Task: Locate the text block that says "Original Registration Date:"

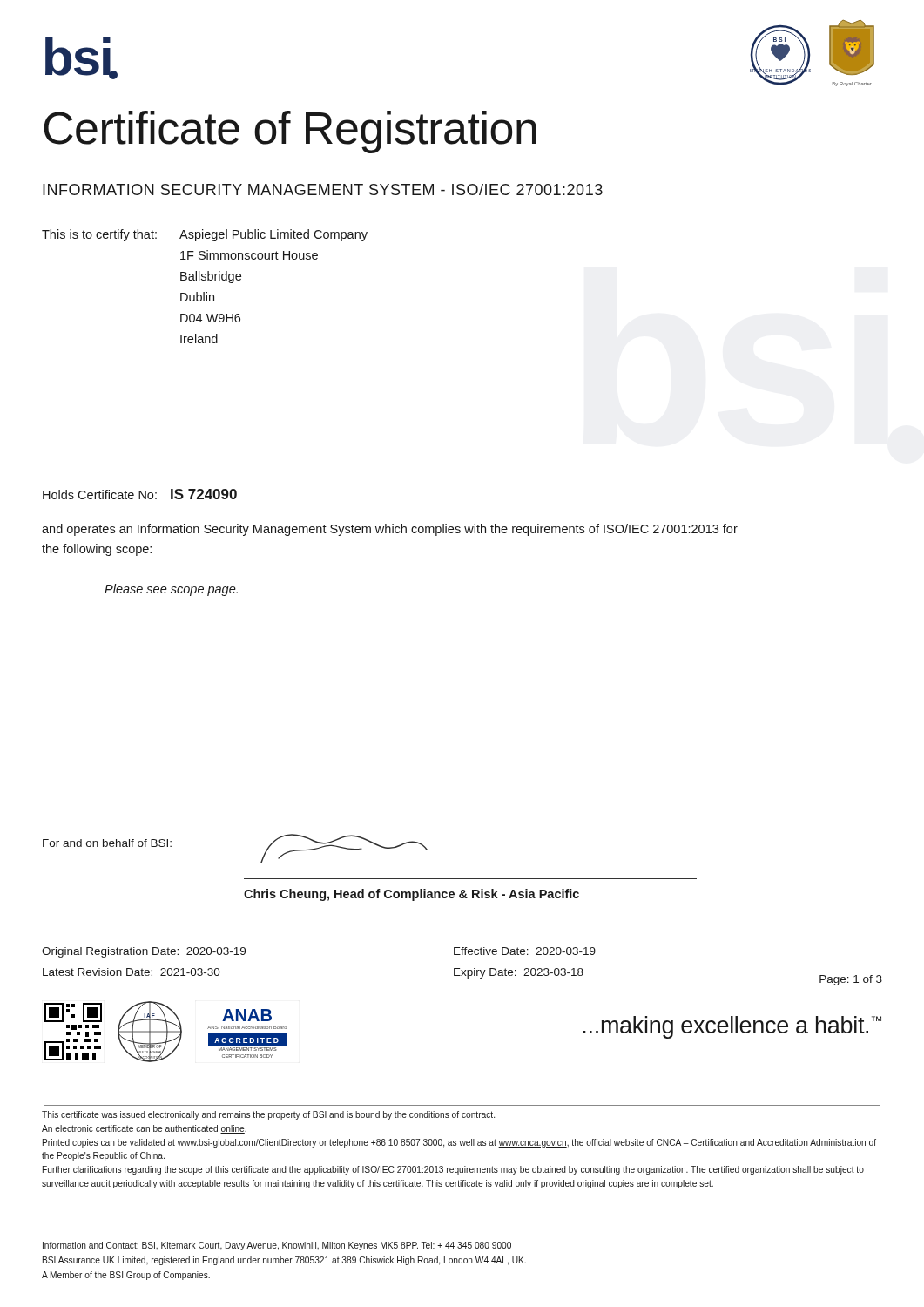Action: coord(144,961)
